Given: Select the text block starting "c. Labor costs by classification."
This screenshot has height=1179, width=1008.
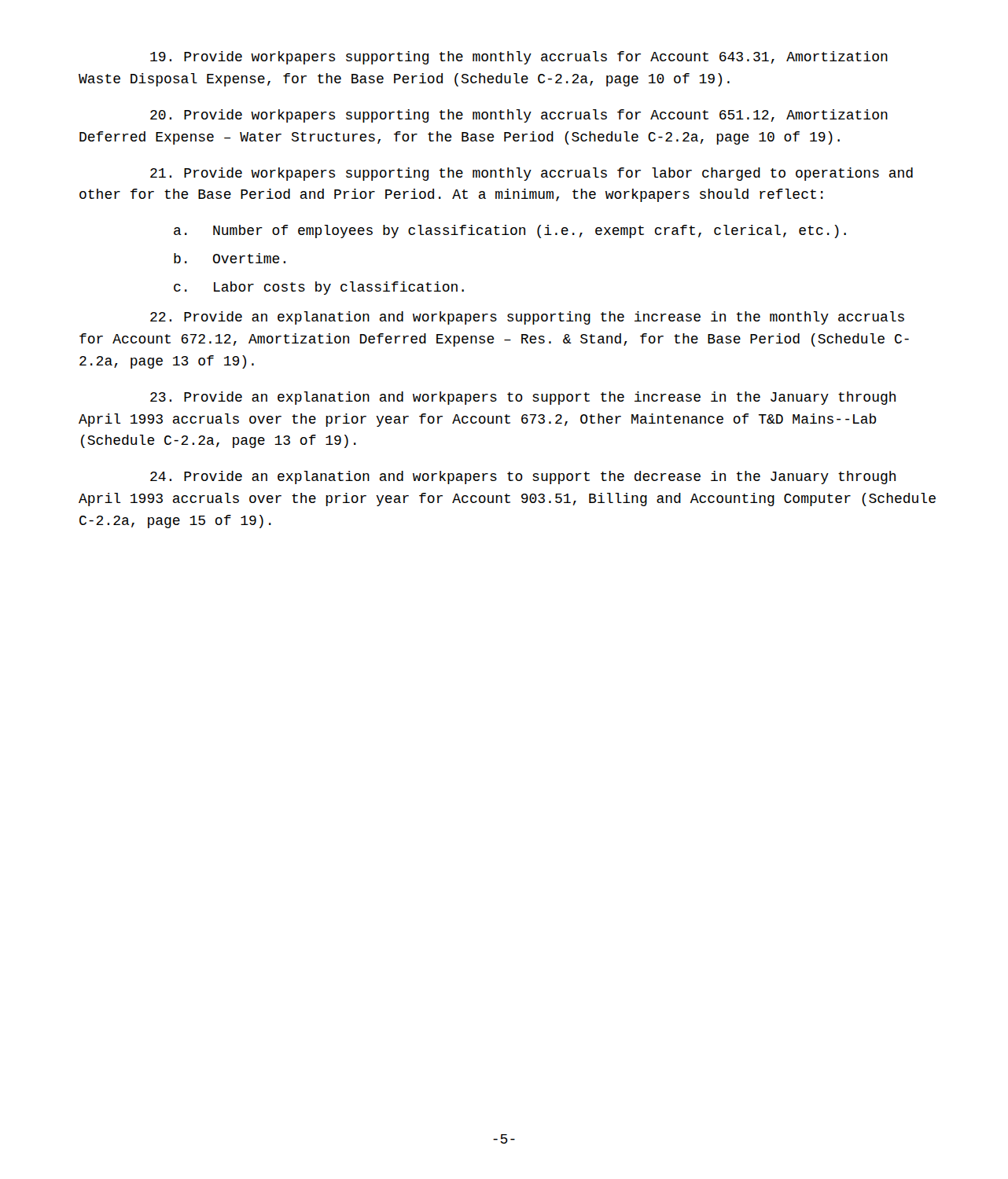Looking at the screenshot, I should point(319,288).
